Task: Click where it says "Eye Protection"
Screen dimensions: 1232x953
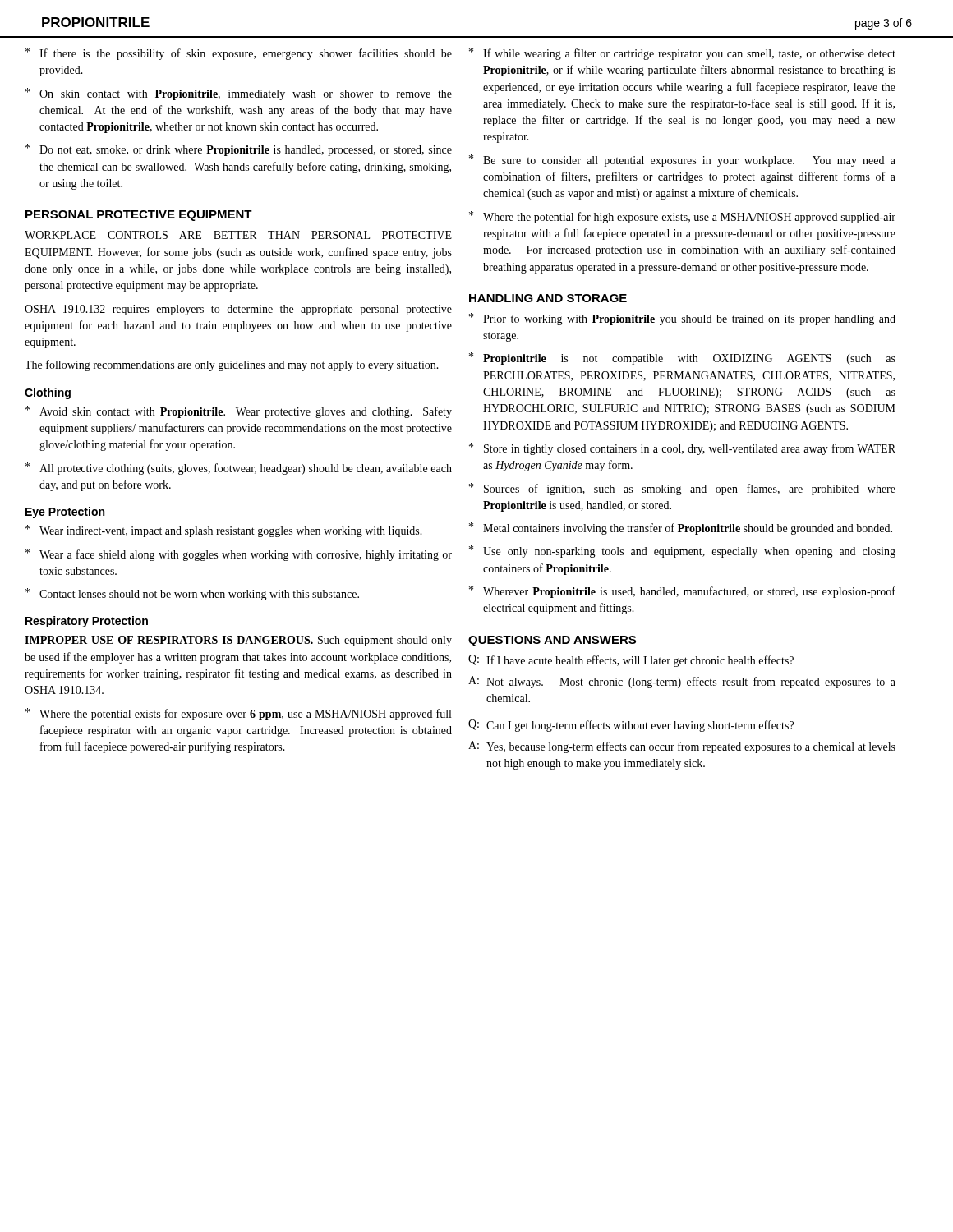Action: [65, 512]
